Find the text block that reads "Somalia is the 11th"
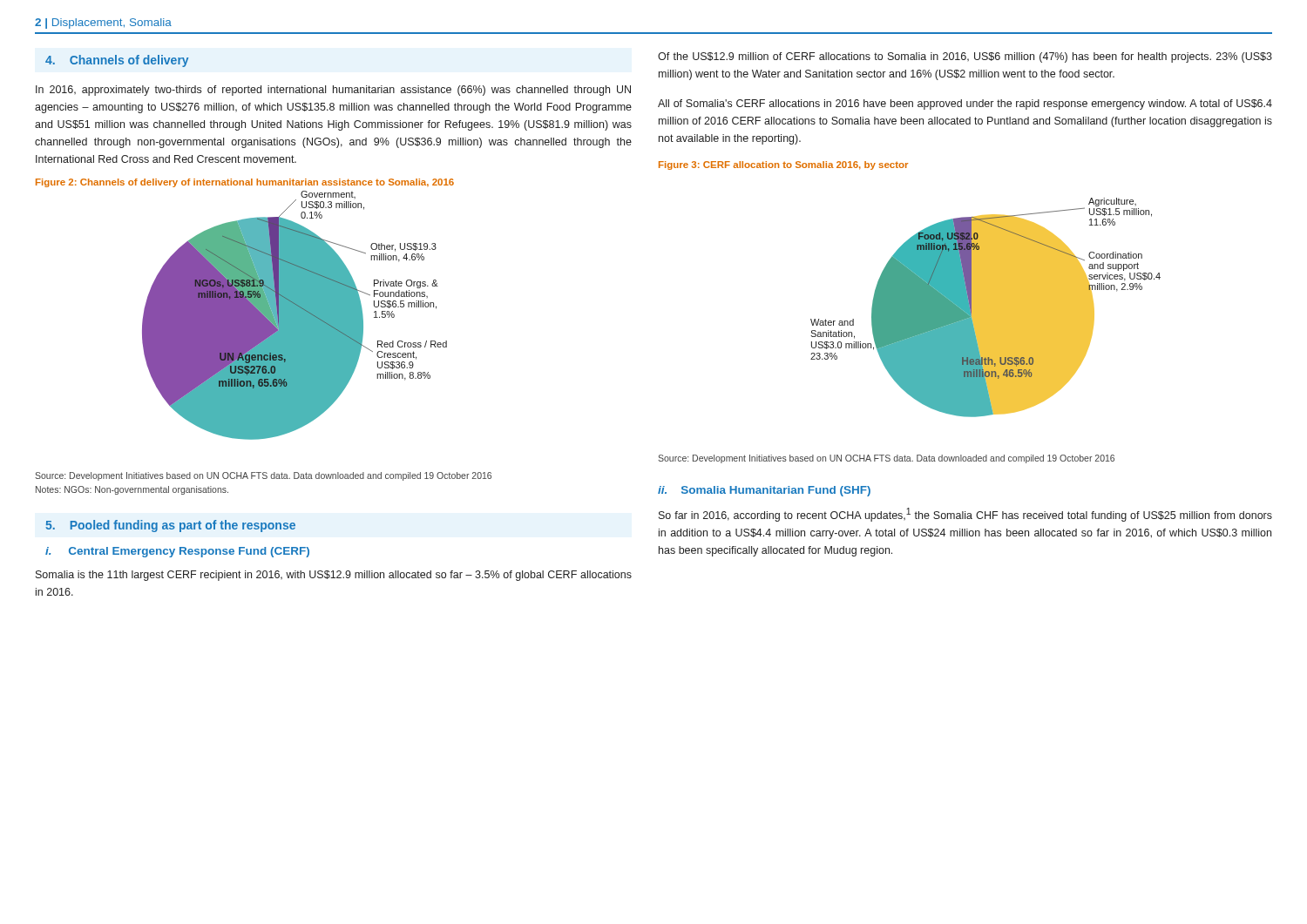1307x924 pixels. pyautogui.click(x=333, y=583)
